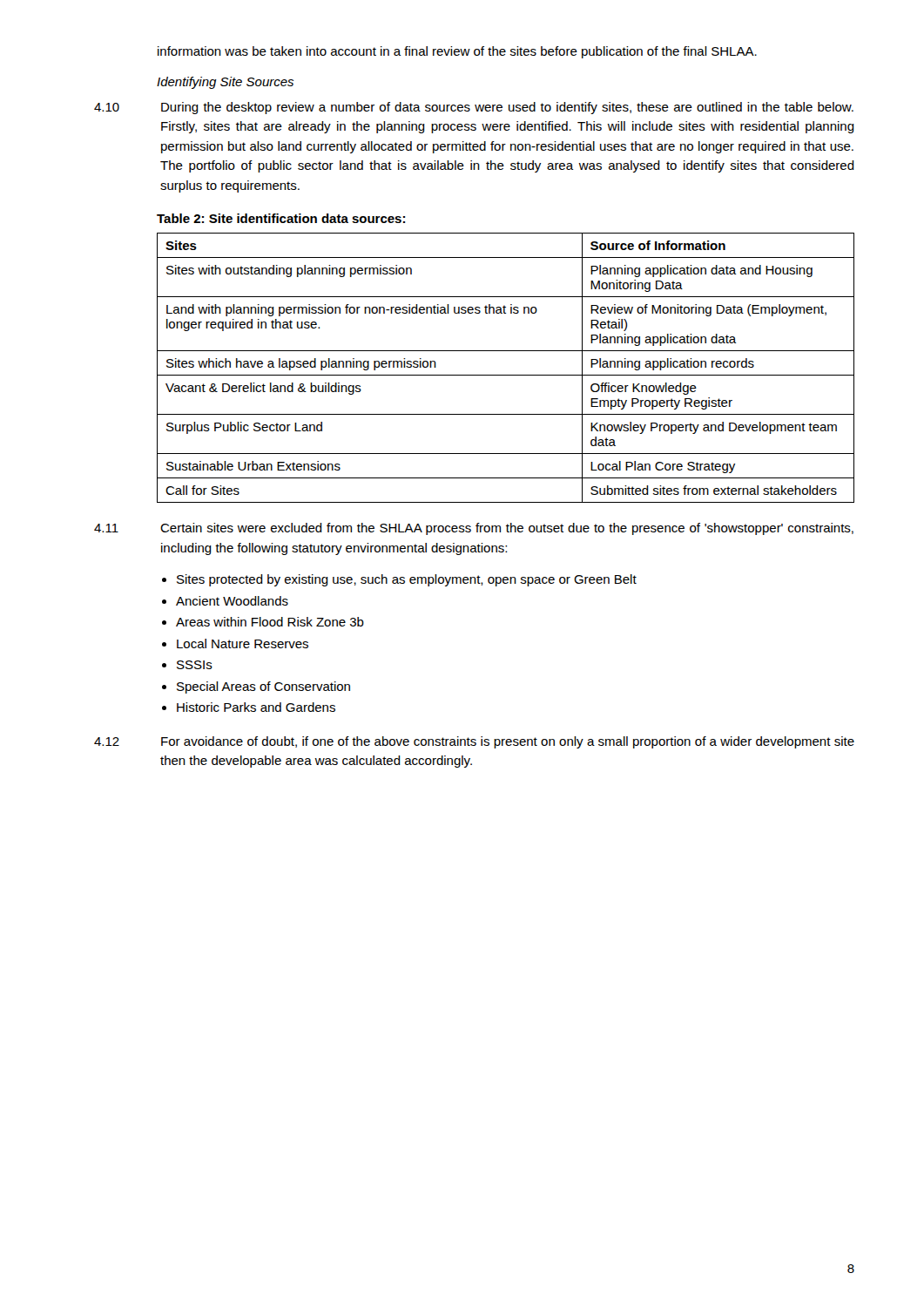This screenshot has width=924, height=1307.
Task: Locate the block of text that opens with "Sites protected by existing use, such"
Action: [406, 579]
